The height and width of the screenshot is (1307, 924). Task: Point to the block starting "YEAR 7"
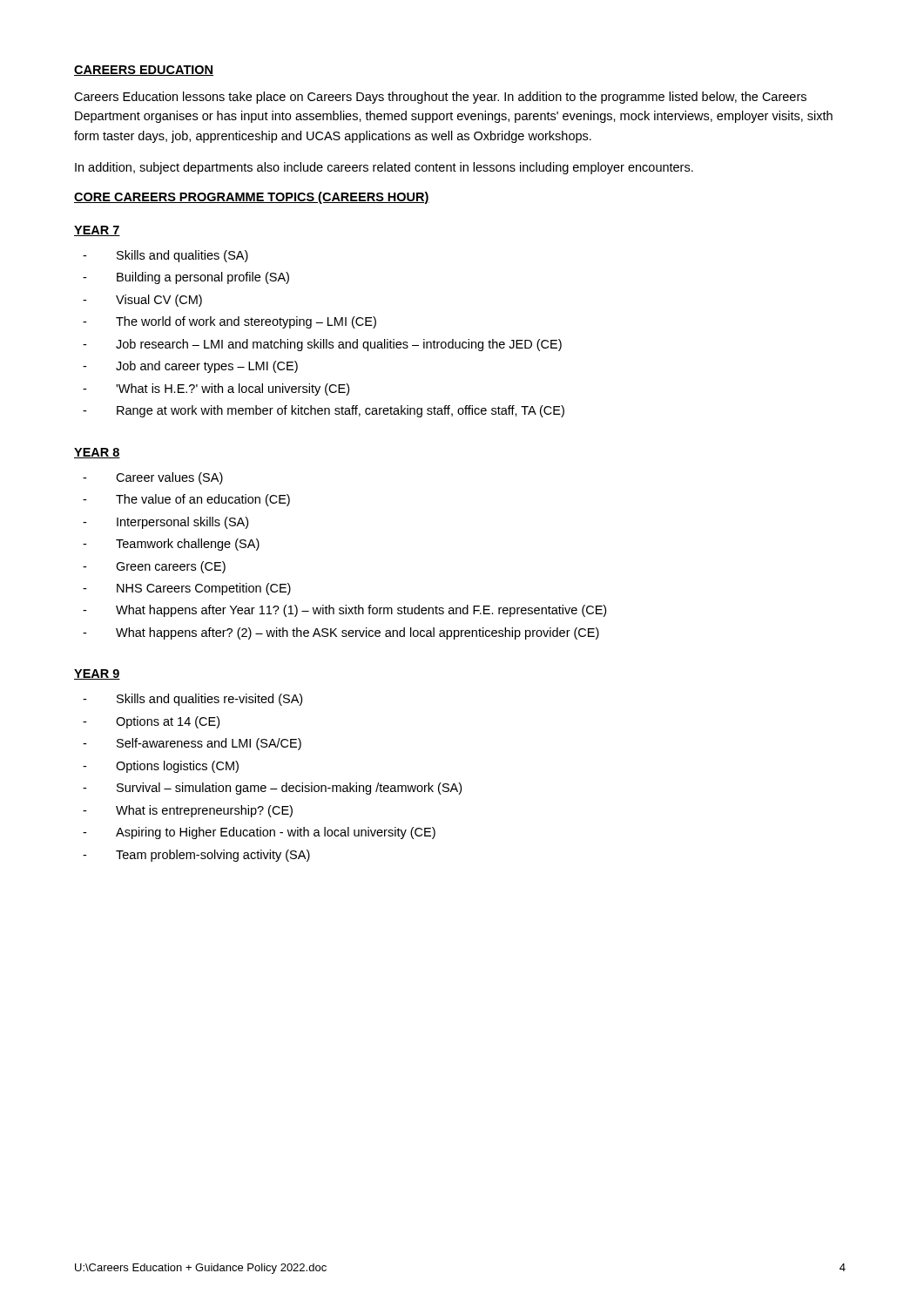97,230
